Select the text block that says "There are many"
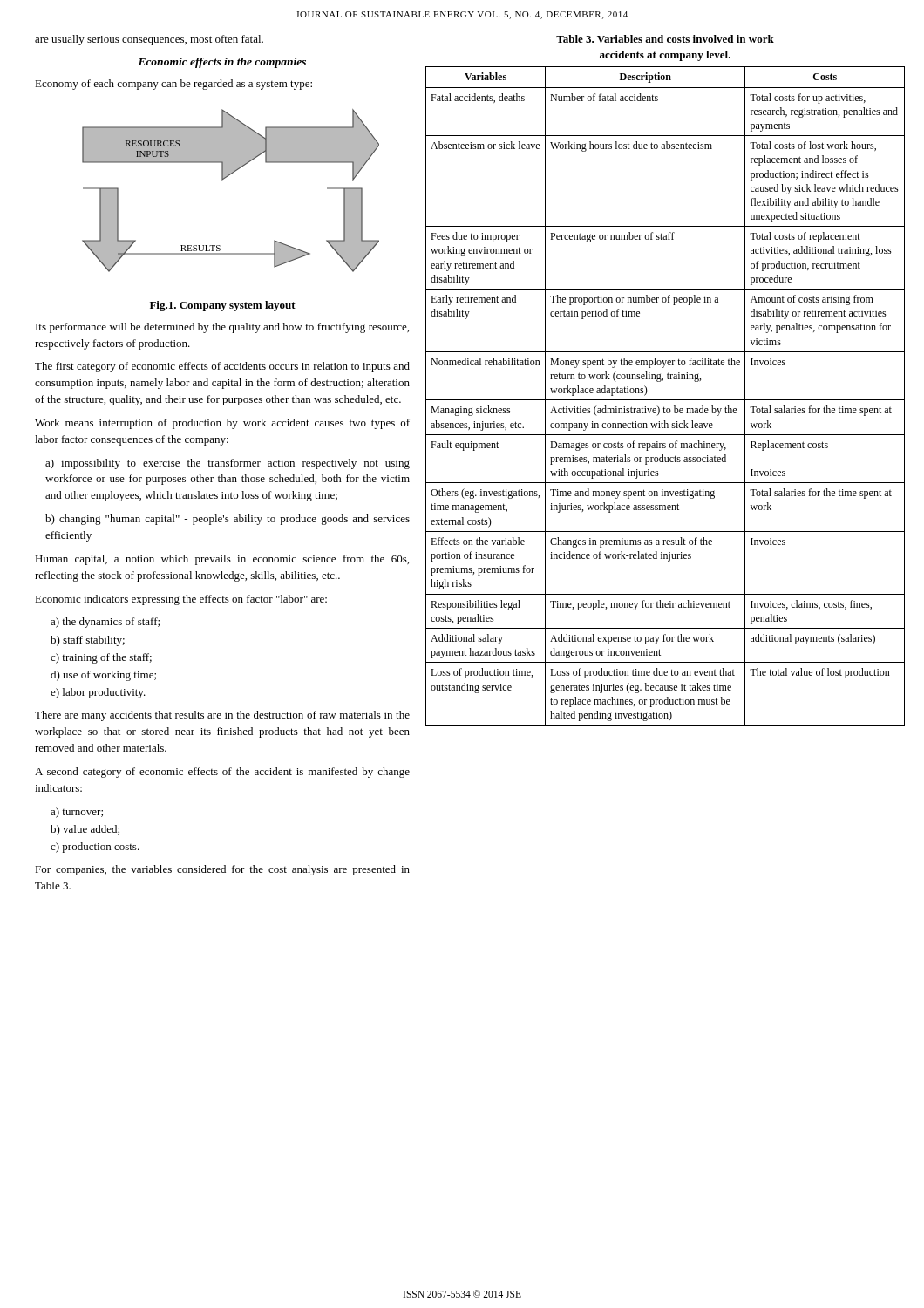924x1308 pixels. [x=222, y=716]
